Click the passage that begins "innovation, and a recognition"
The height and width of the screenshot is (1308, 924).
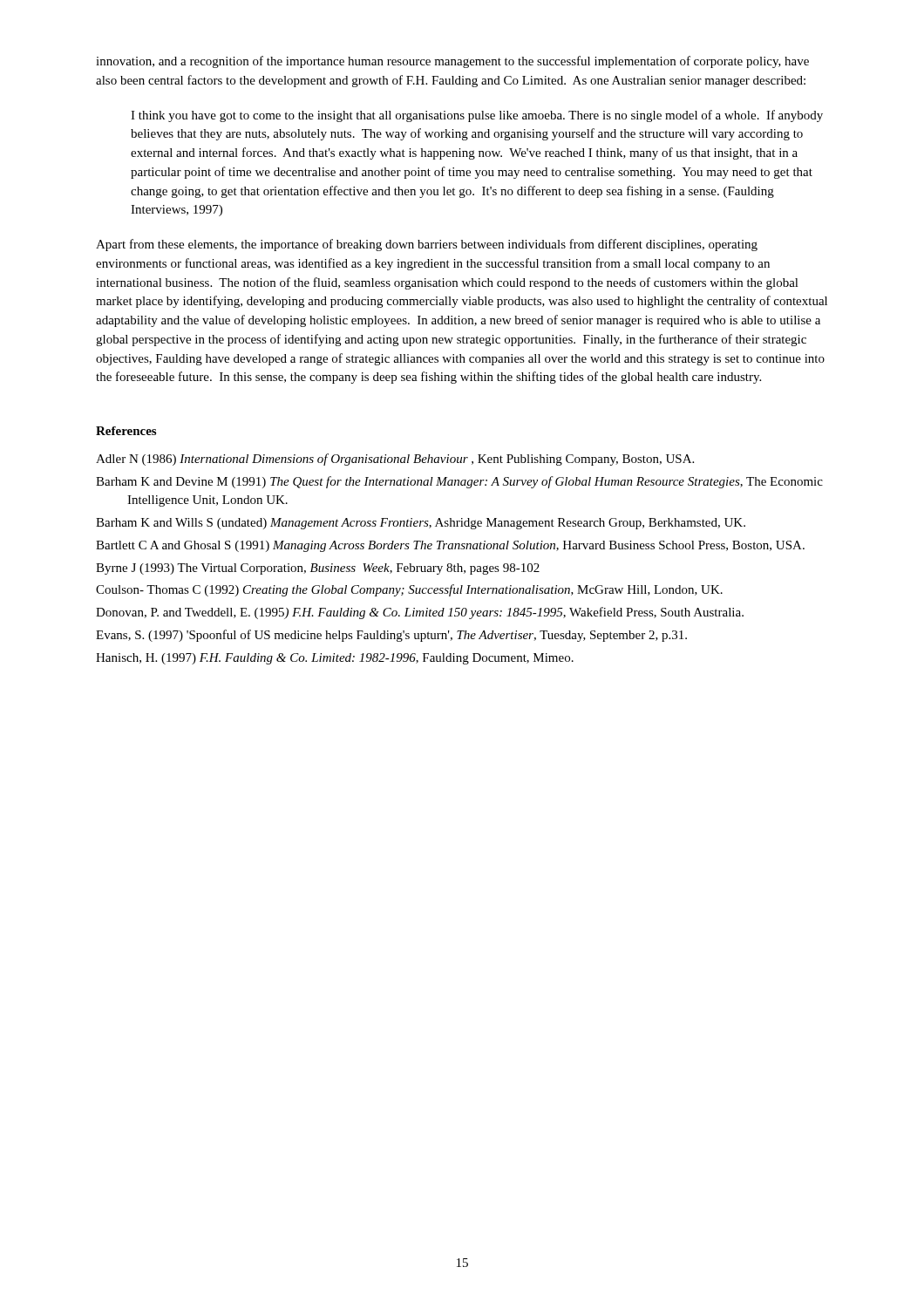pos(453,71)
